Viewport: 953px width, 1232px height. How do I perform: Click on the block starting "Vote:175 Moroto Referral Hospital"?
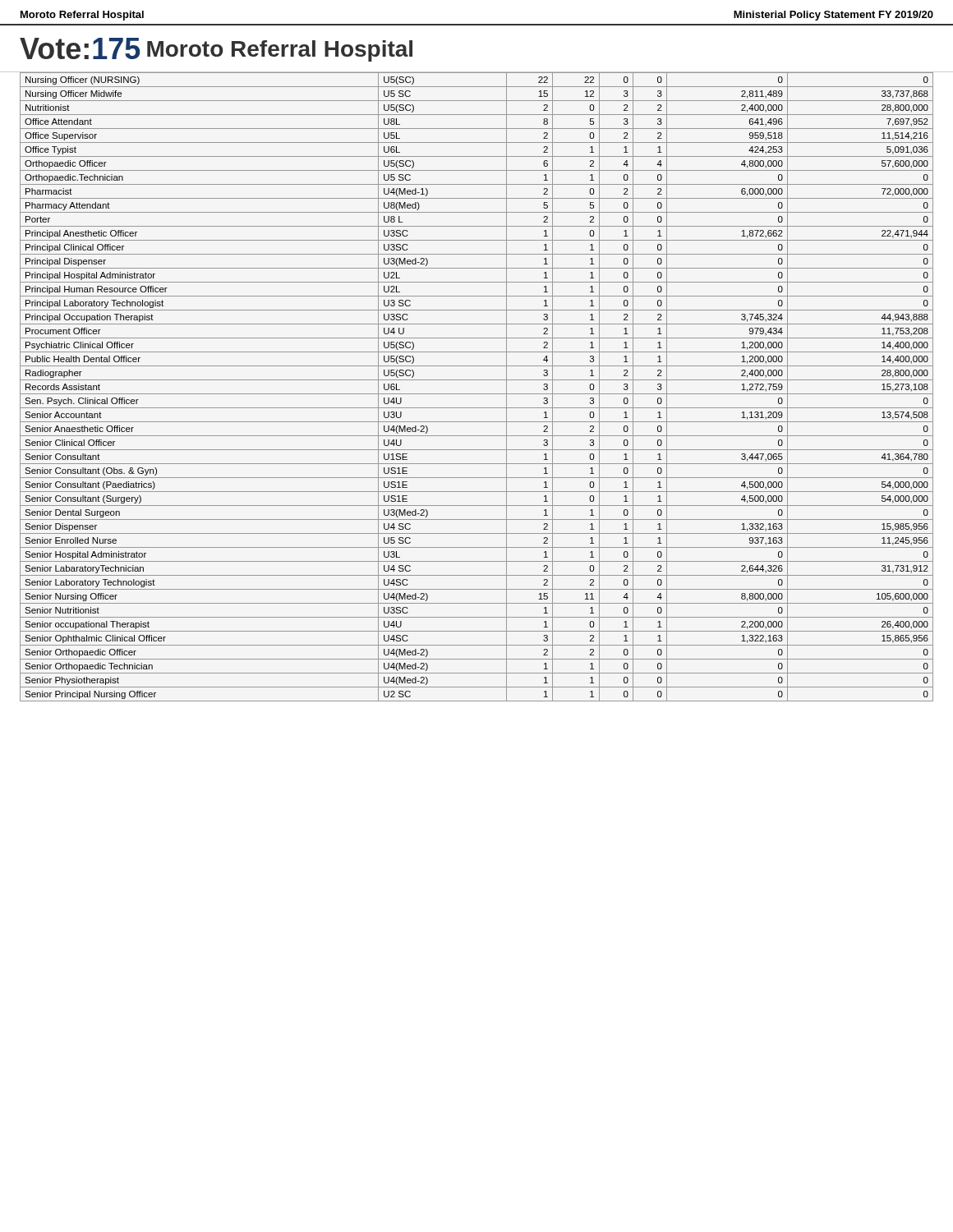coord(216,50)
